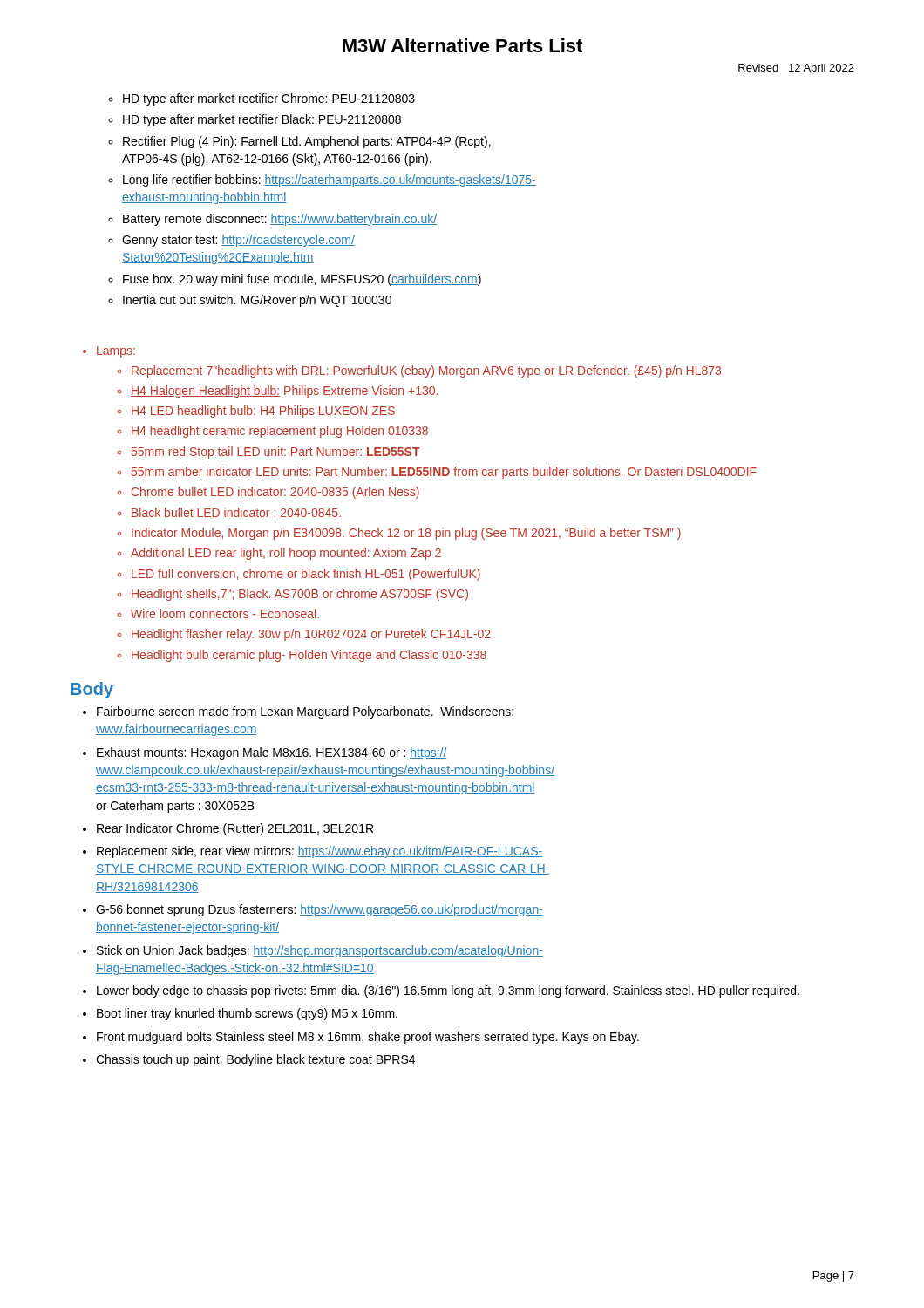Navigate to the region starting "Lamps: Replacement 7"headlights with DRL: PowerfulUK"
Screen dimensions: 1308x924
click(116, 352)
